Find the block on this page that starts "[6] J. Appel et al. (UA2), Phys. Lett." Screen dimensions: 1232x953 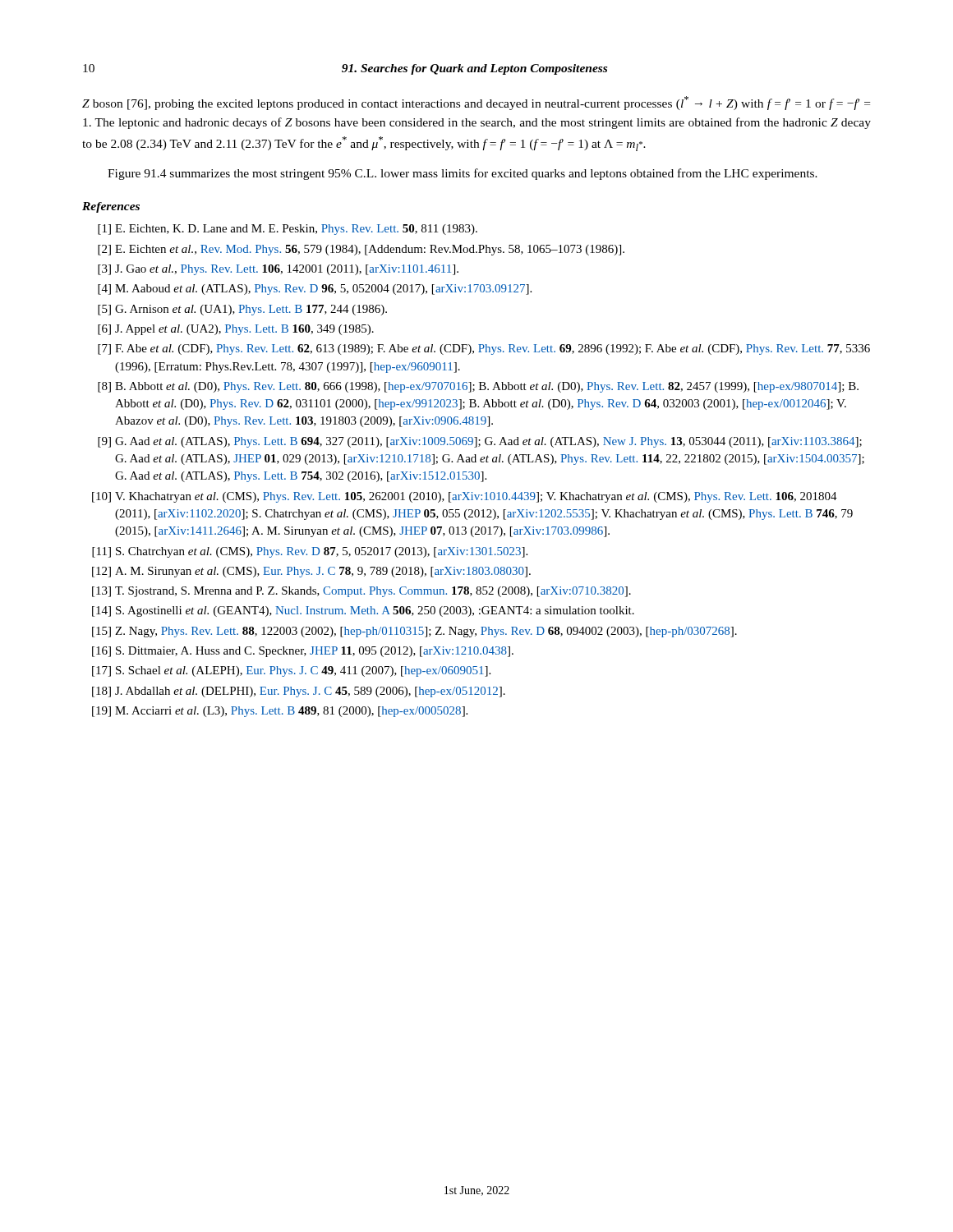point(236,330)
